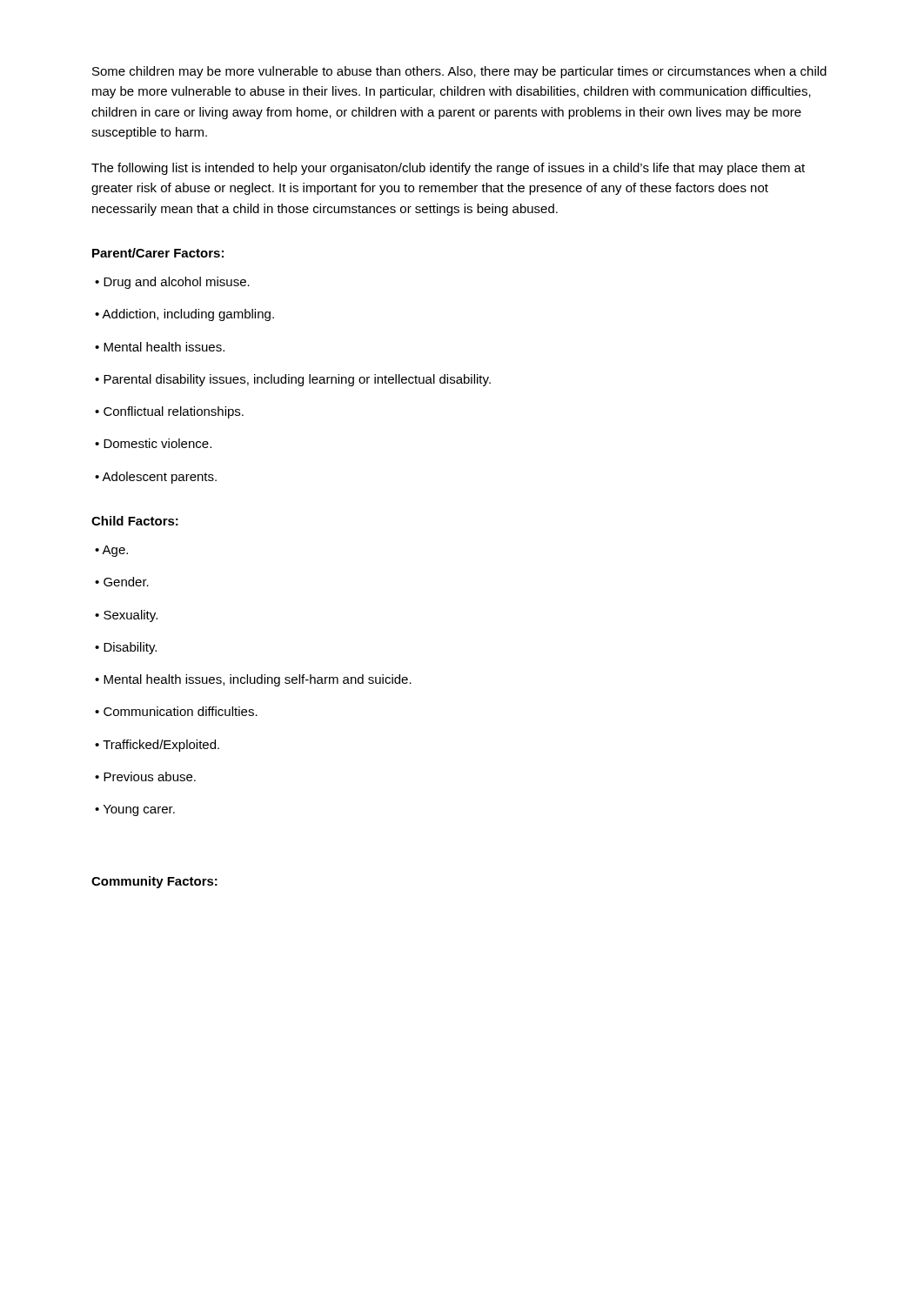The width and height of the screenshot is (924, 1305).
Task: Navigate to the element starting "• Previous abuse."
Action: [x=146, y=776]
